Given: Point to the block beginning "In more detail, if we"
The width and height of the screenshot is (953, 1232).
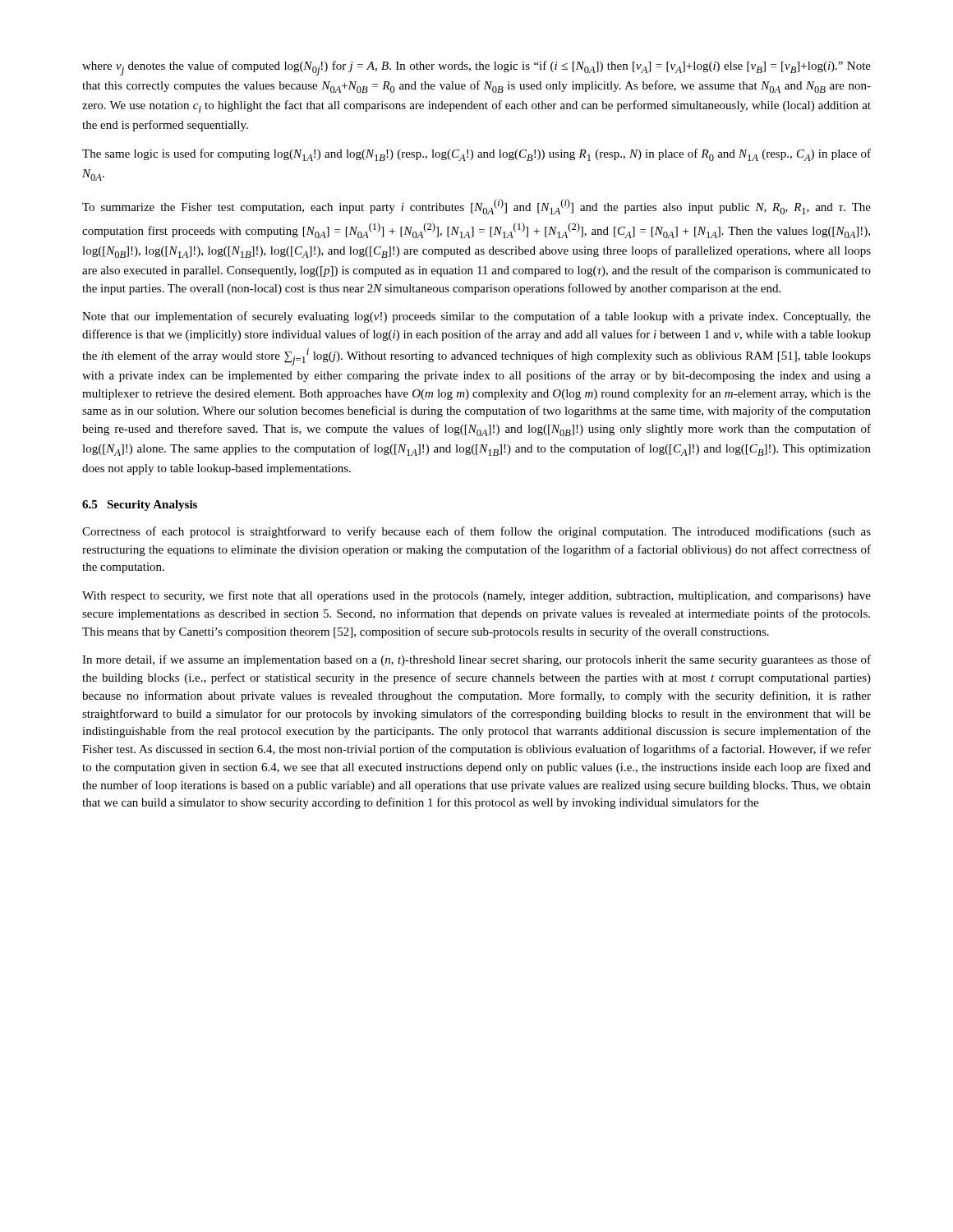Looking at the screenshot, I should (x=476, y=731).
